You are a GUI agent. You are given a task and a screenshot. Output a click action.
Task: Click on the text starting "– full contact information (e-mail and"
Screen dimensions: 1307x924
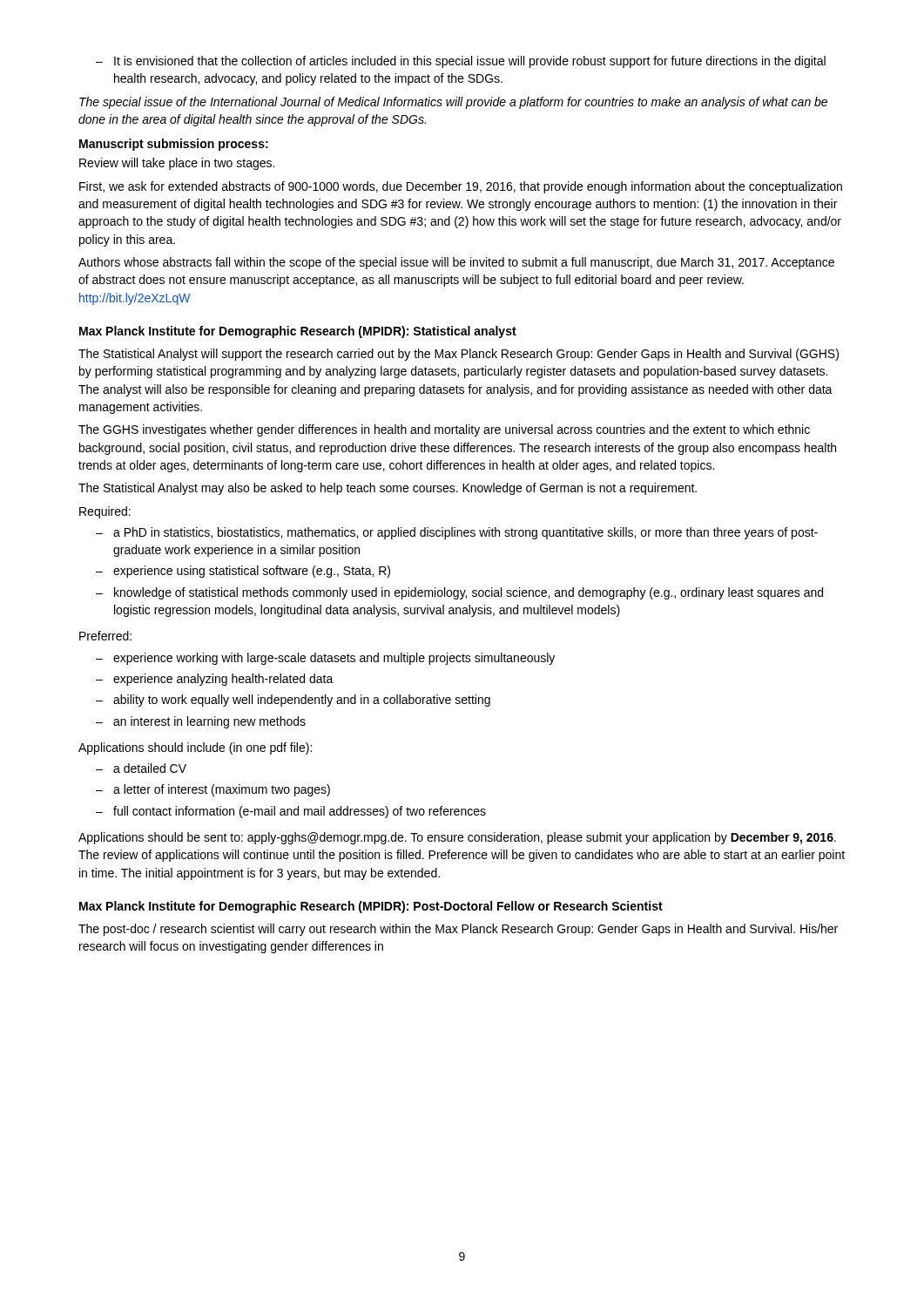291,811
